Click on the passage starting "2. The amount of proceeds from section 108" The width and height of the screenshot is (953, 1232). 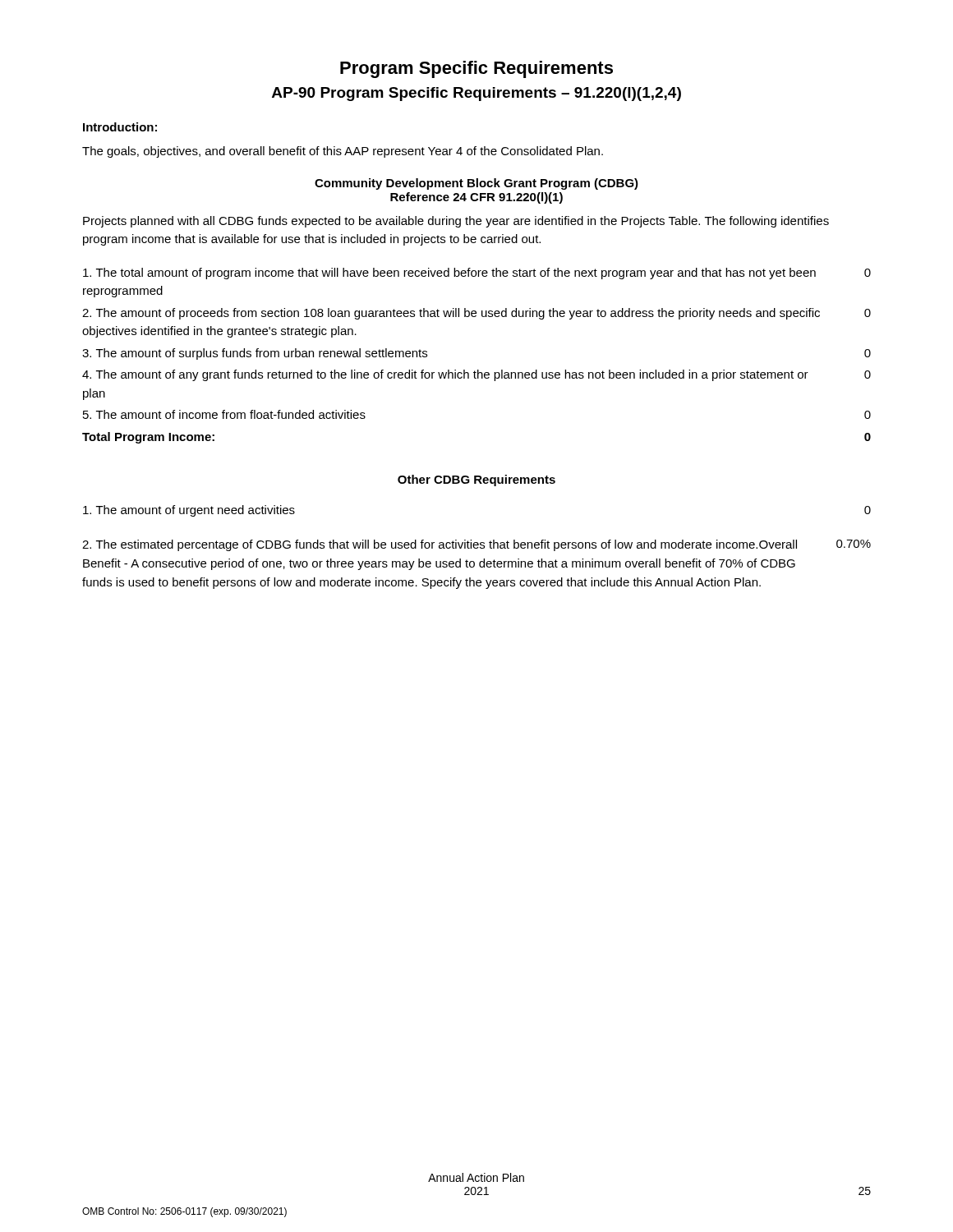[x=476, y=322]
